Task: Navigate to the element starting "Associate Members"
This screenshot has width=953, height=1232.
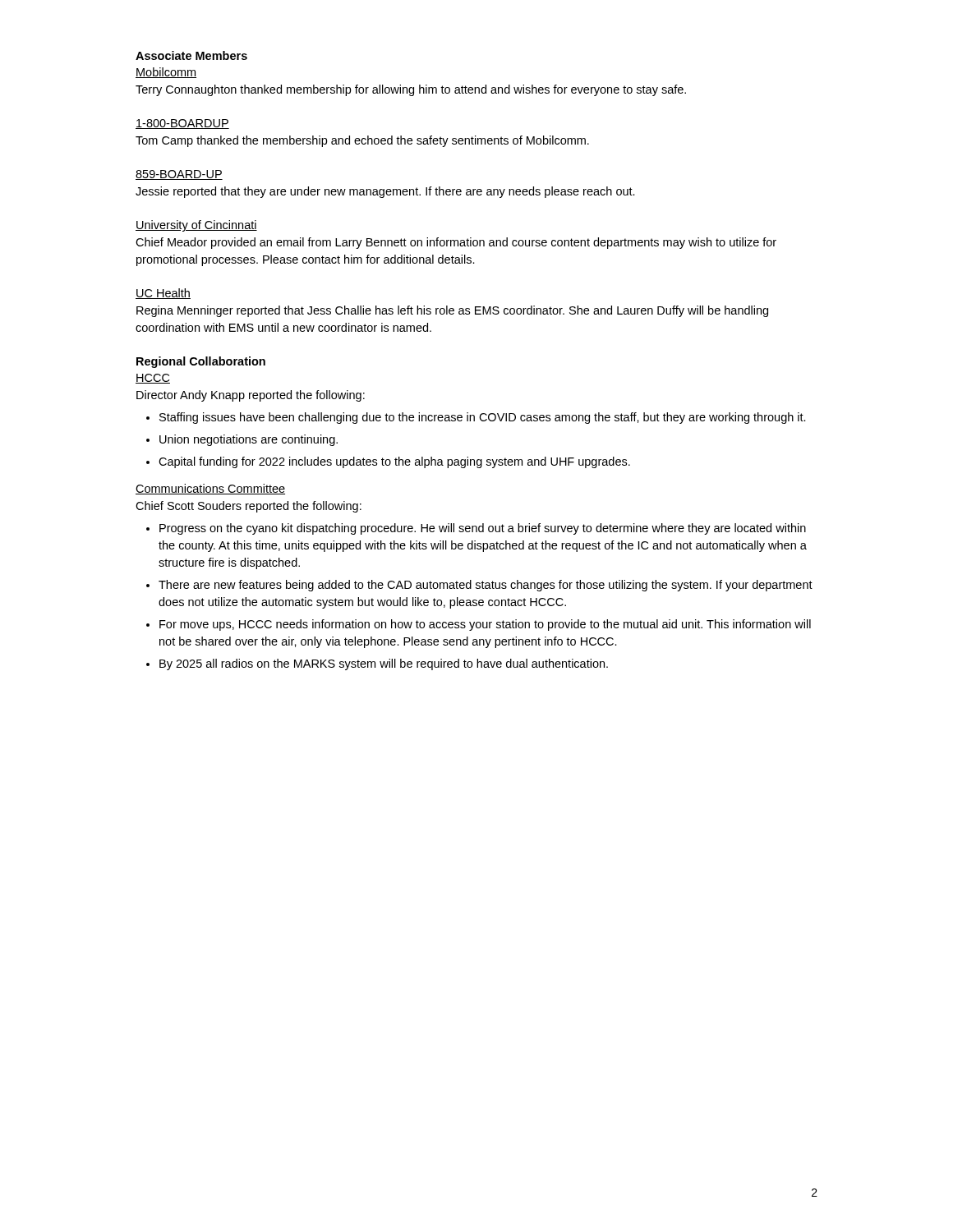Action: 192,56
